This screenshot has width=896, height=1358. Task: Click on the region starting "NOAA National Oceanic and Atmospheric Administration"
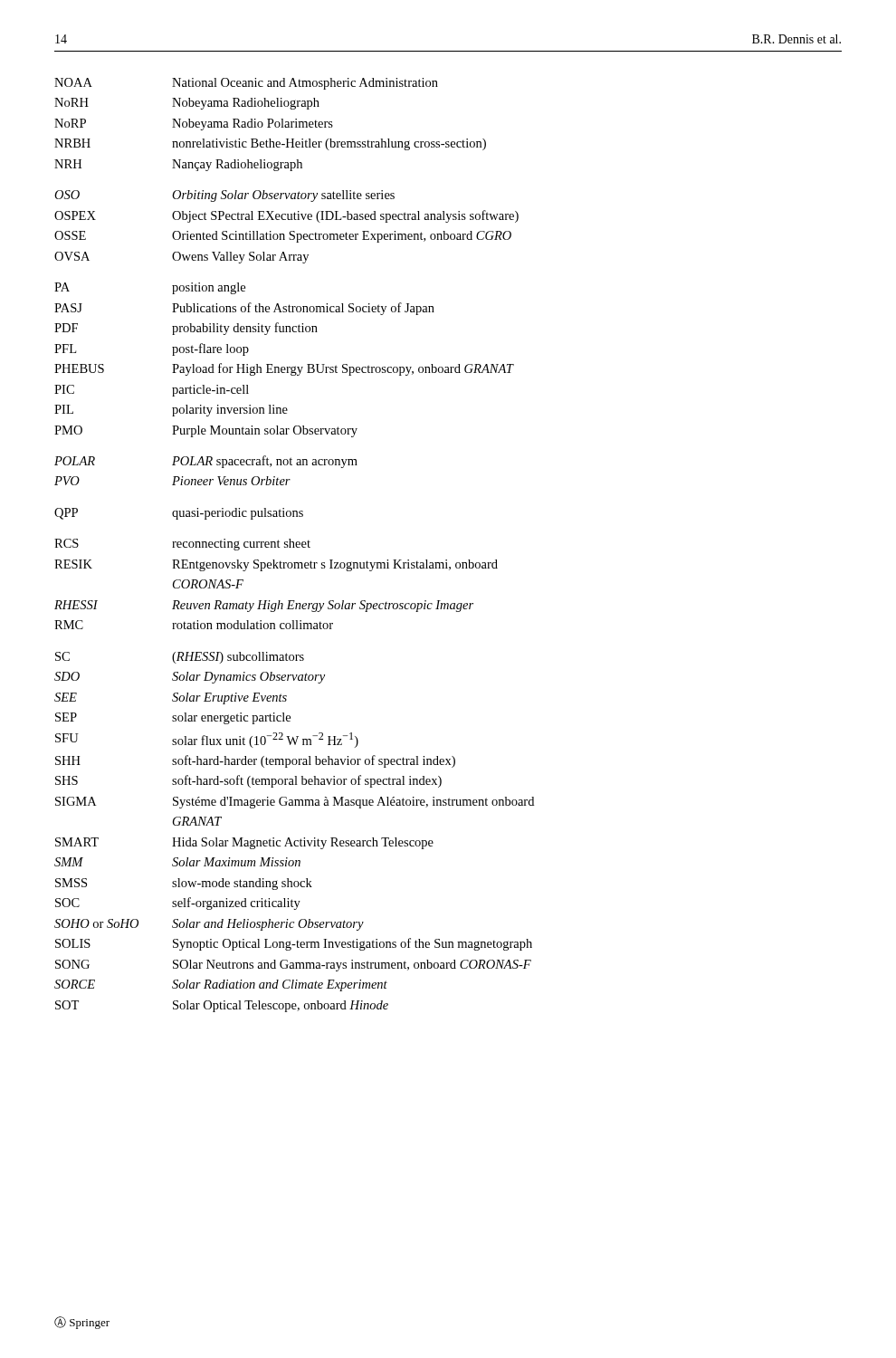448,83
